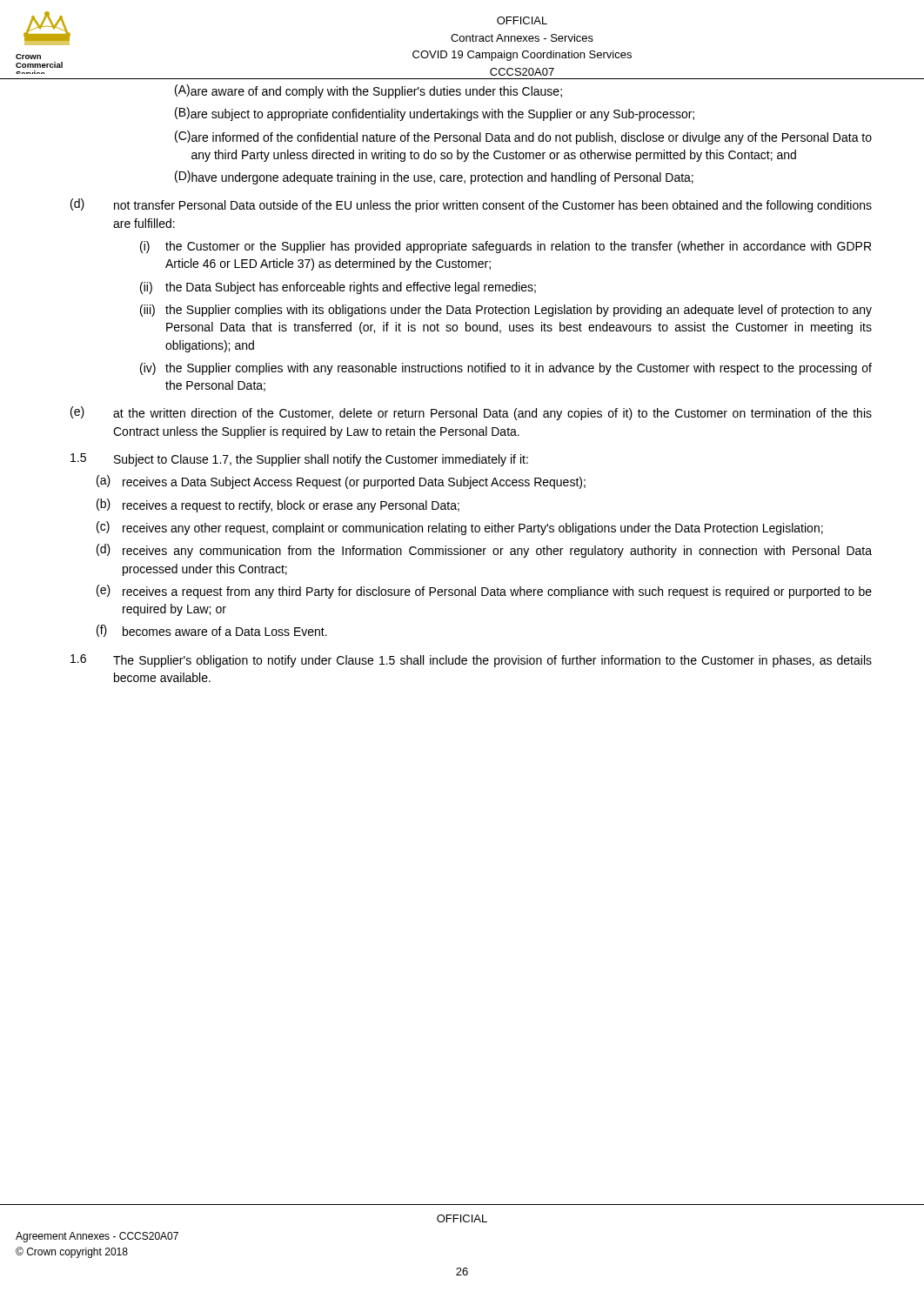Find the list item containing "(e) receives a"
This screenshot has height=1305, width=924.
pos(471,600)
